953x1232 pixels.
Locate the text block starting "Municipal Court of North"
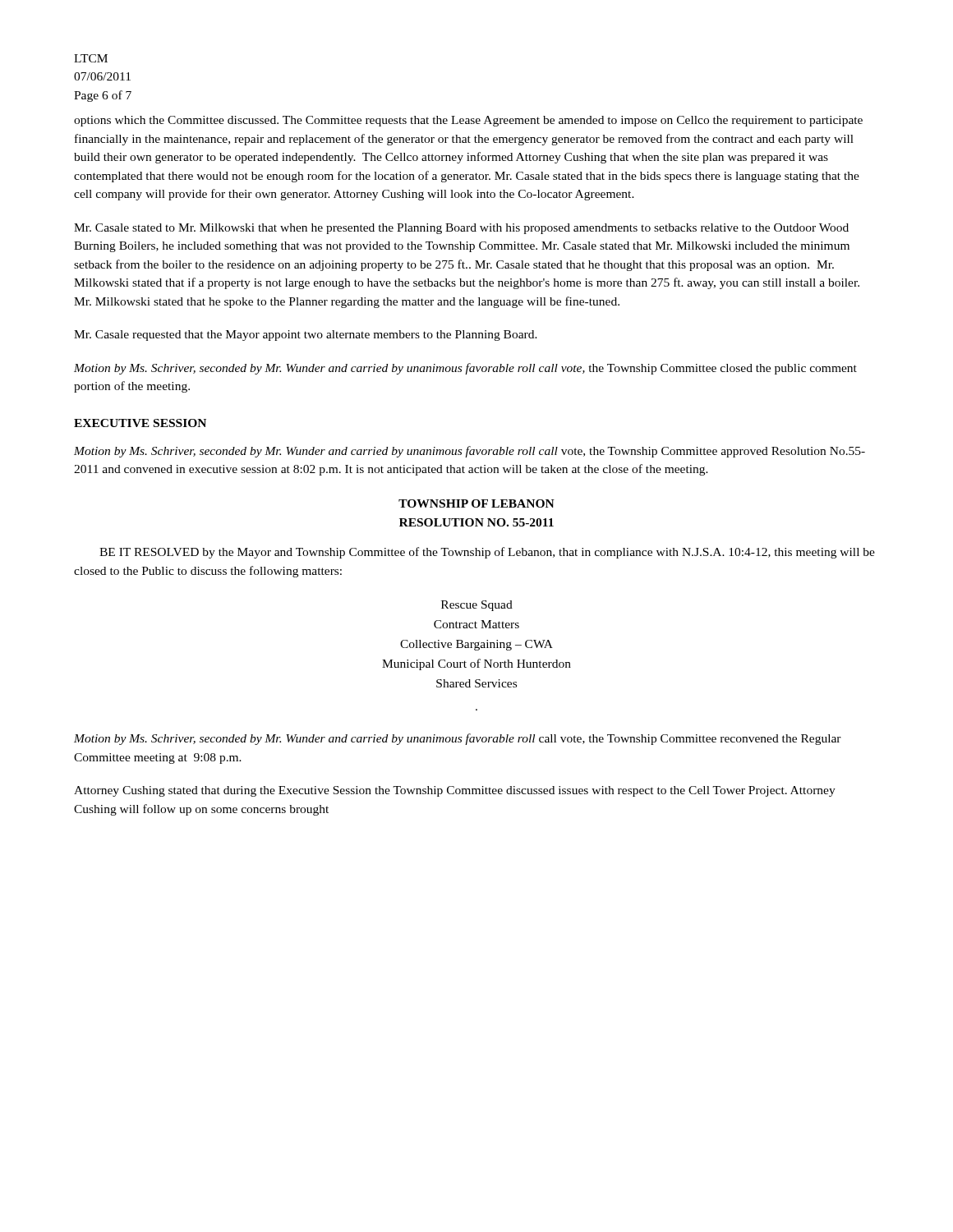[x=476, y=664]
